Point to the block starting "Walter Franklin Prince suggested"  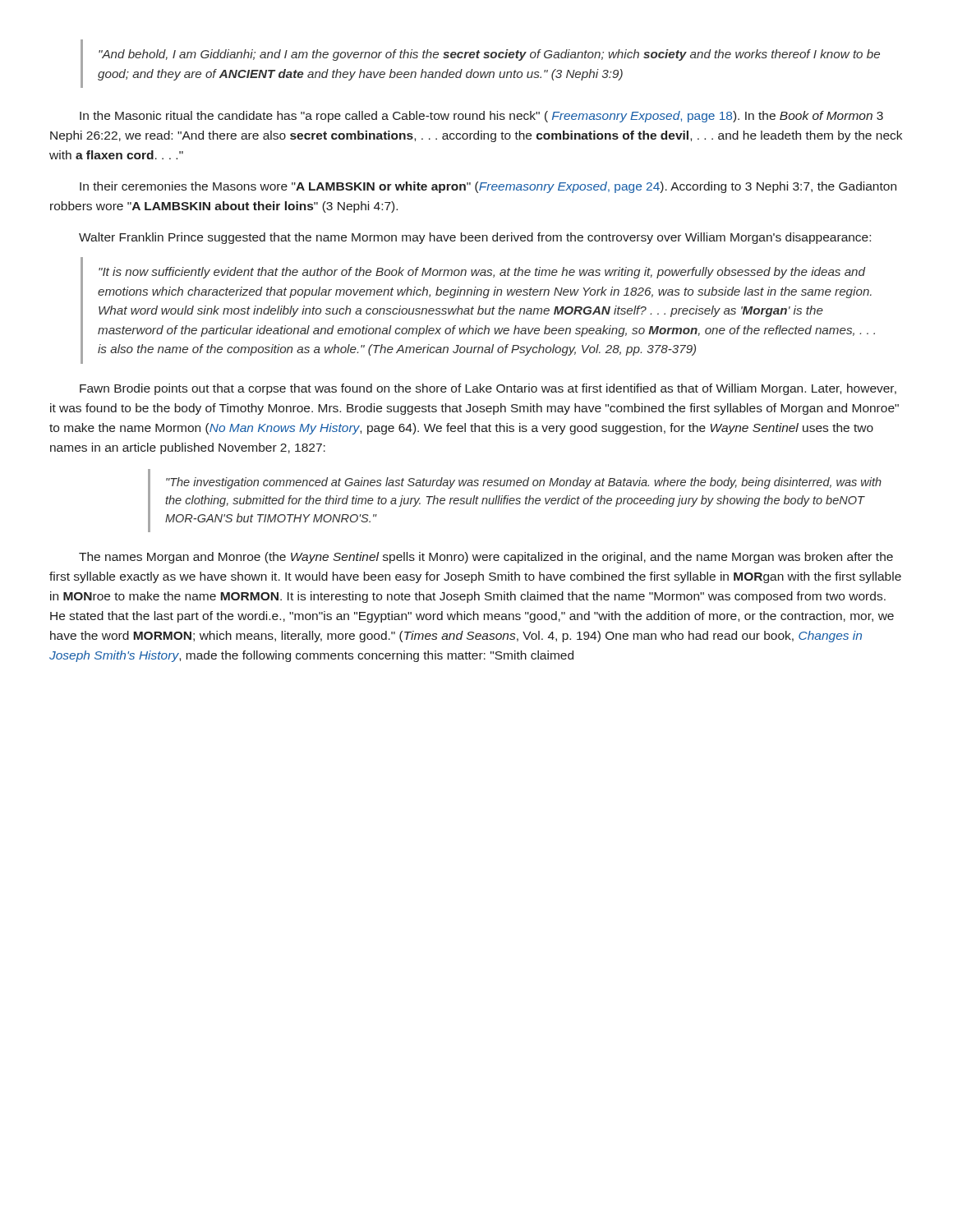tap(476, 238)
